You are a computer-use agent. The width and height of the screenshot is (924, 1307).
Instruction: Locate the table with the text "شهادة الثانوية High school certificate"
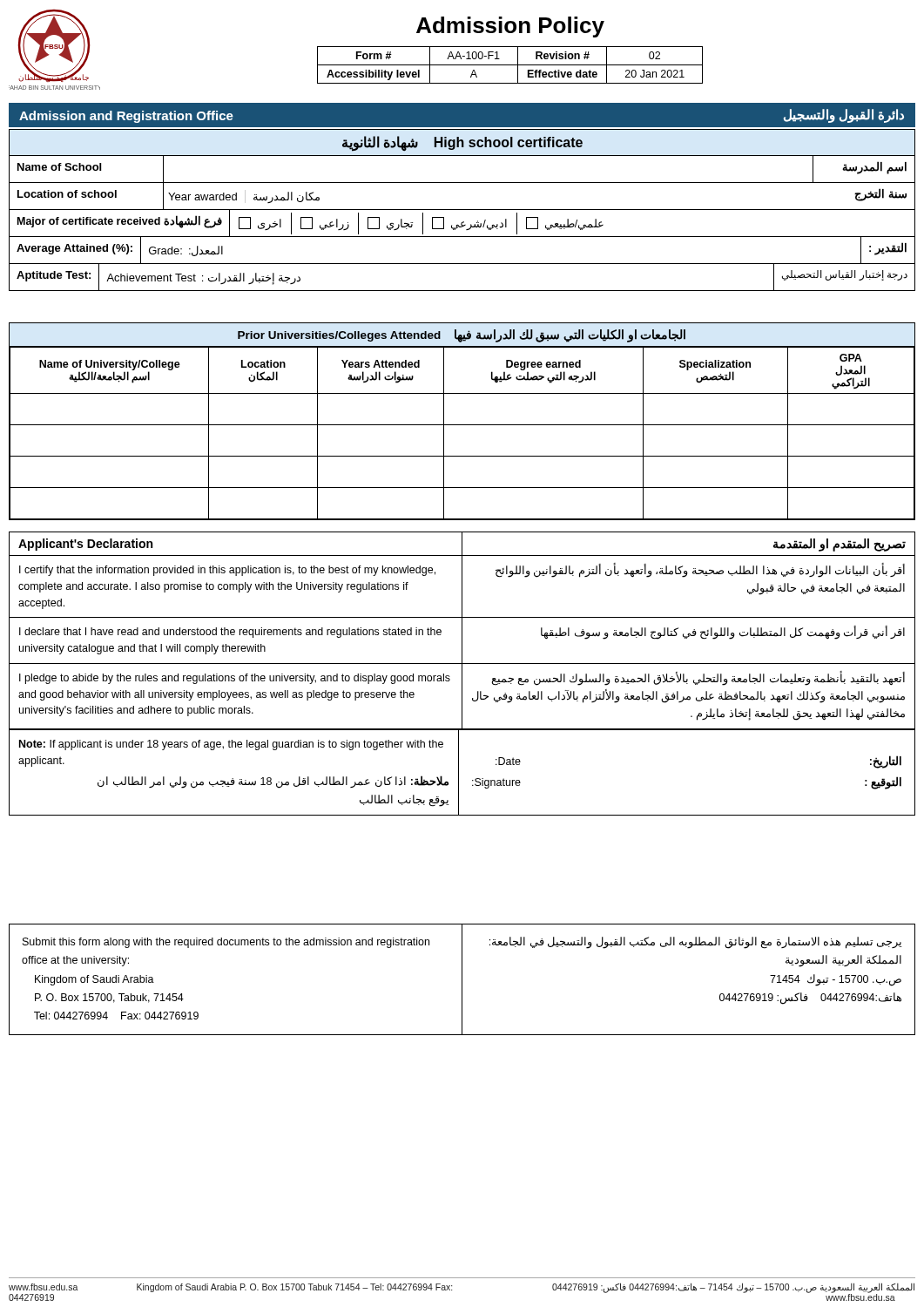462,210
